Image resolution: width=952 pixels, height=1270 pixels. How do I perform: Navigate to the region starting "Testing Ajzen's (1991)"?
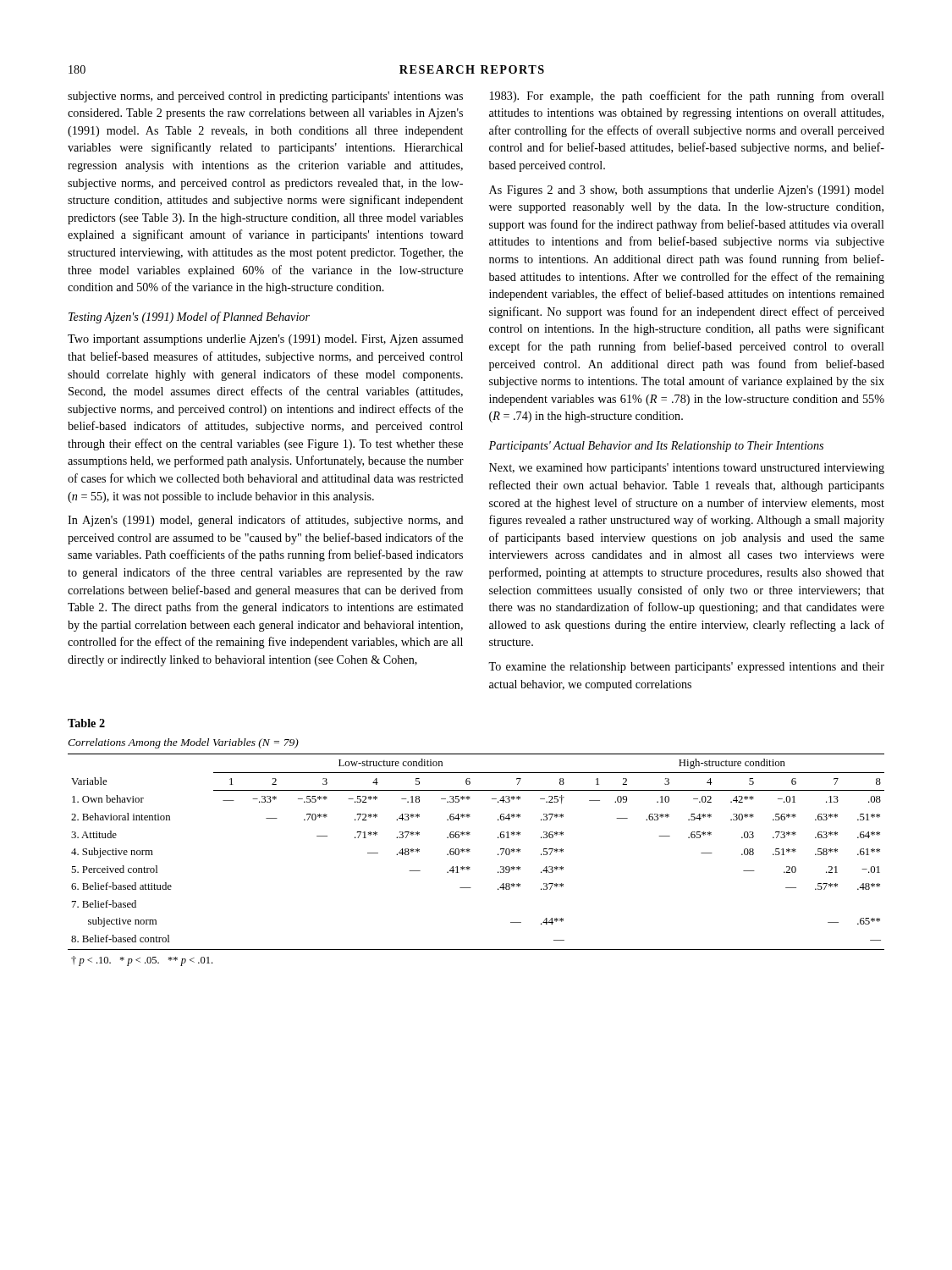tap(266, 317)
